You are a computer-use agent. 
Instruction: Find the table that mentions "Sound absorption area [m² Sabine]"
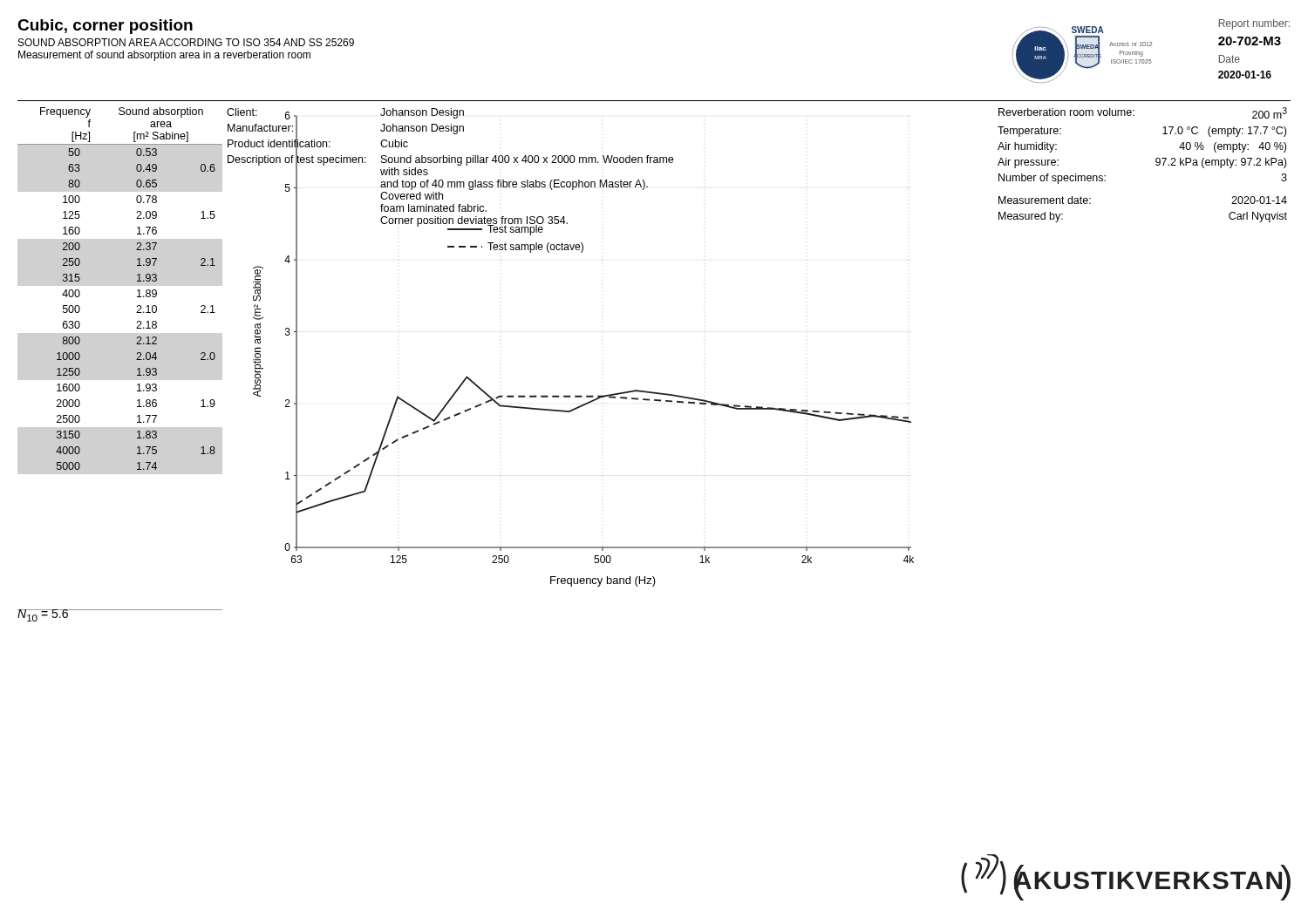120,289
